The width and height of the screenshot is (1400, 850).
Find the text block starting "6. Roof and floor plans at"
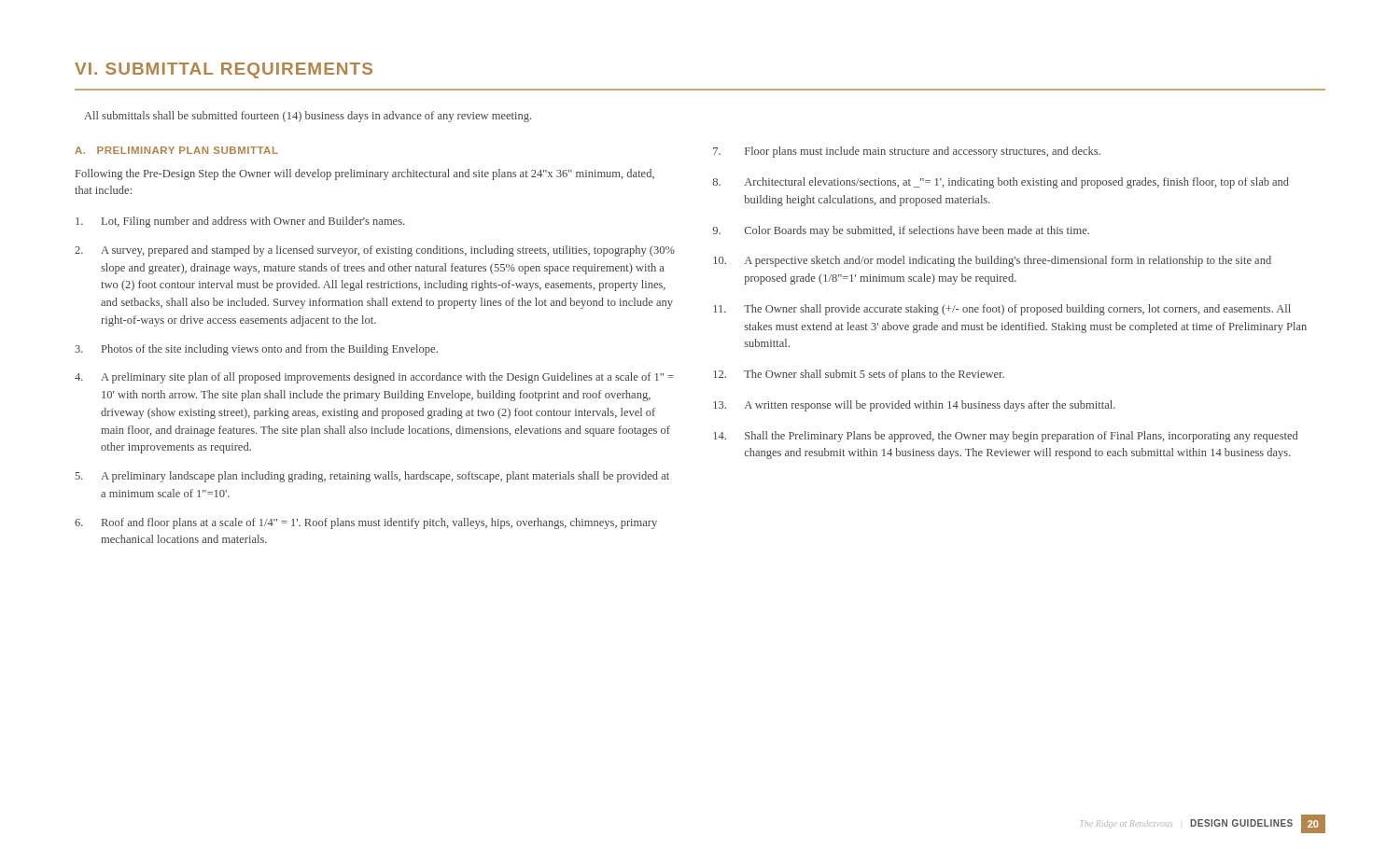pyautogui.click(x=375, y=531)
